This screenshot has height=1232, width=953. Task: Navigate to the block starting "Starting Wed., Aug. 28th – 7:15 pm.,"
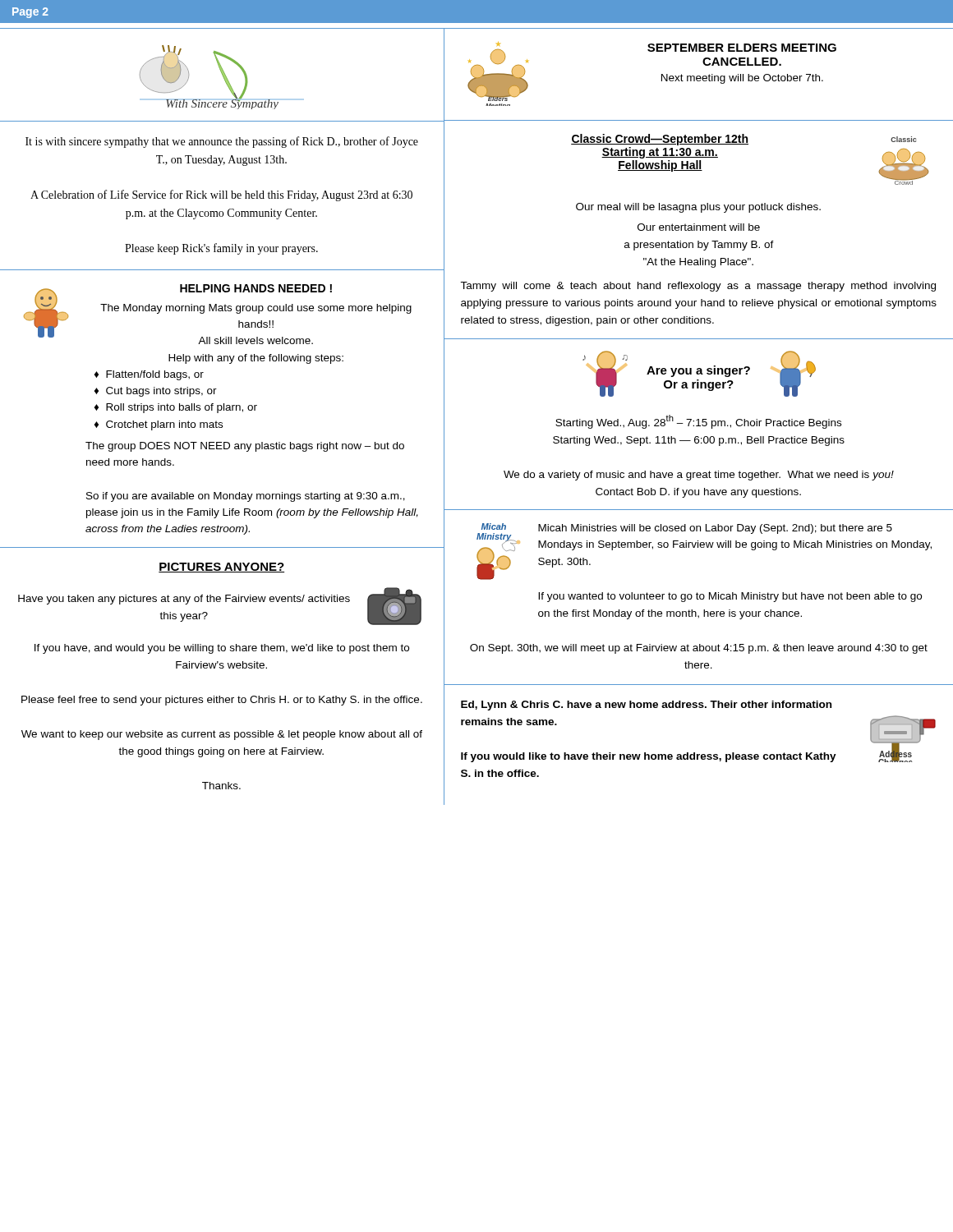point(698,422)
